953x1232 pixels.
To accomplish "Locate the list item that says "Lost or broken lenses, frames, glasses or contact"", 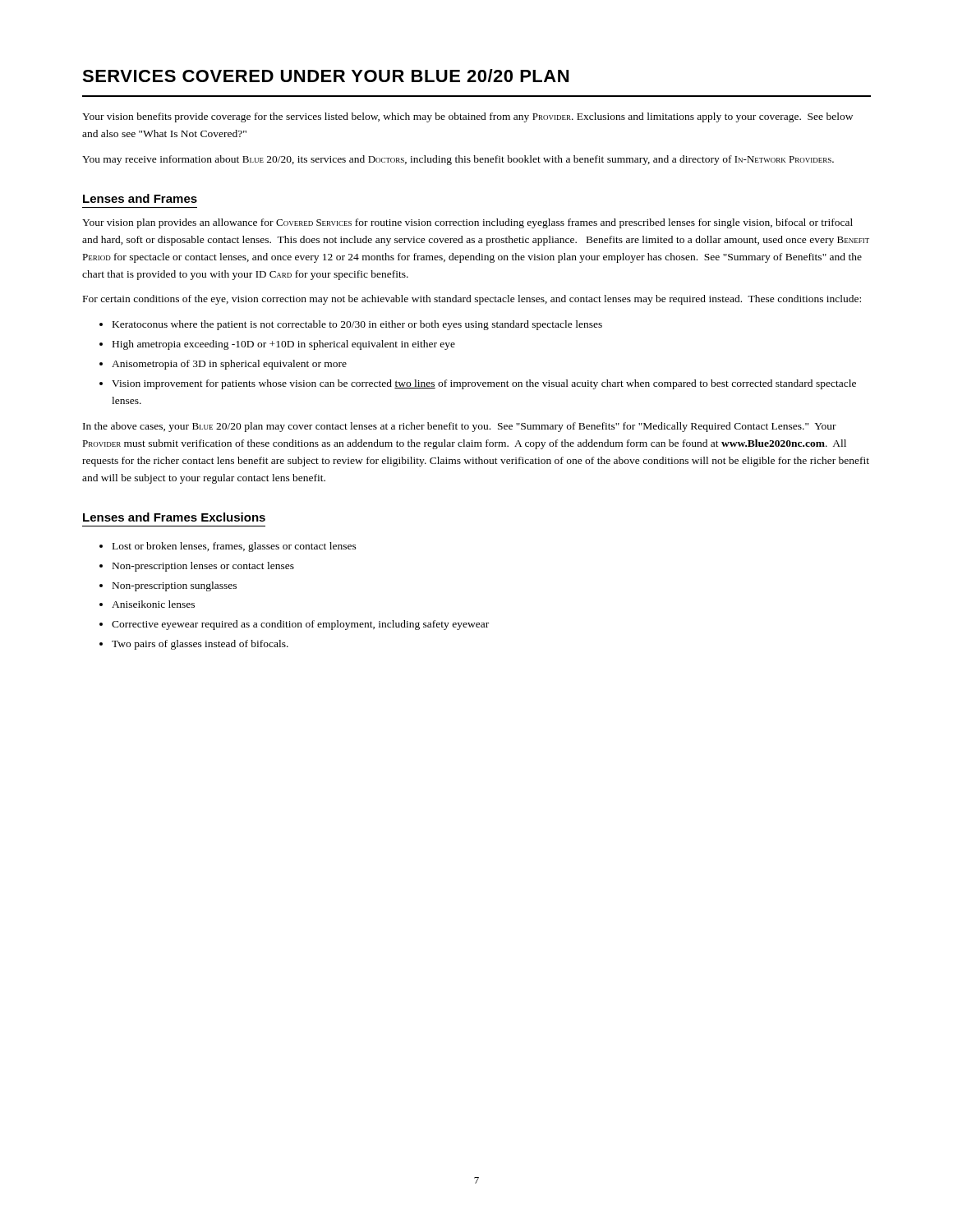I will (234, 546).
